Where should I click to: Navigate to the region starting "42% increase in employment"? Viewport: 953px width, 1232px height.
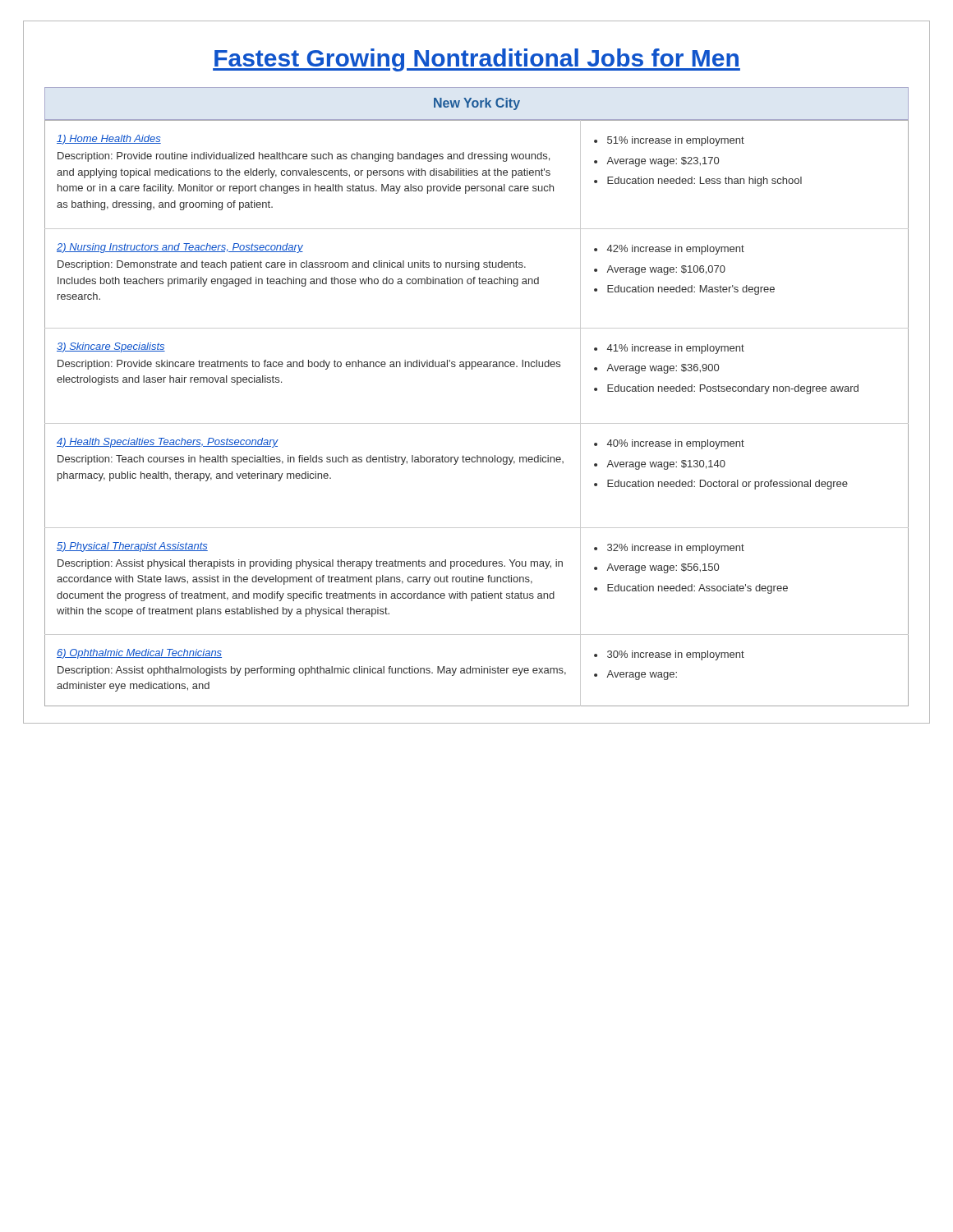(669, 250)
